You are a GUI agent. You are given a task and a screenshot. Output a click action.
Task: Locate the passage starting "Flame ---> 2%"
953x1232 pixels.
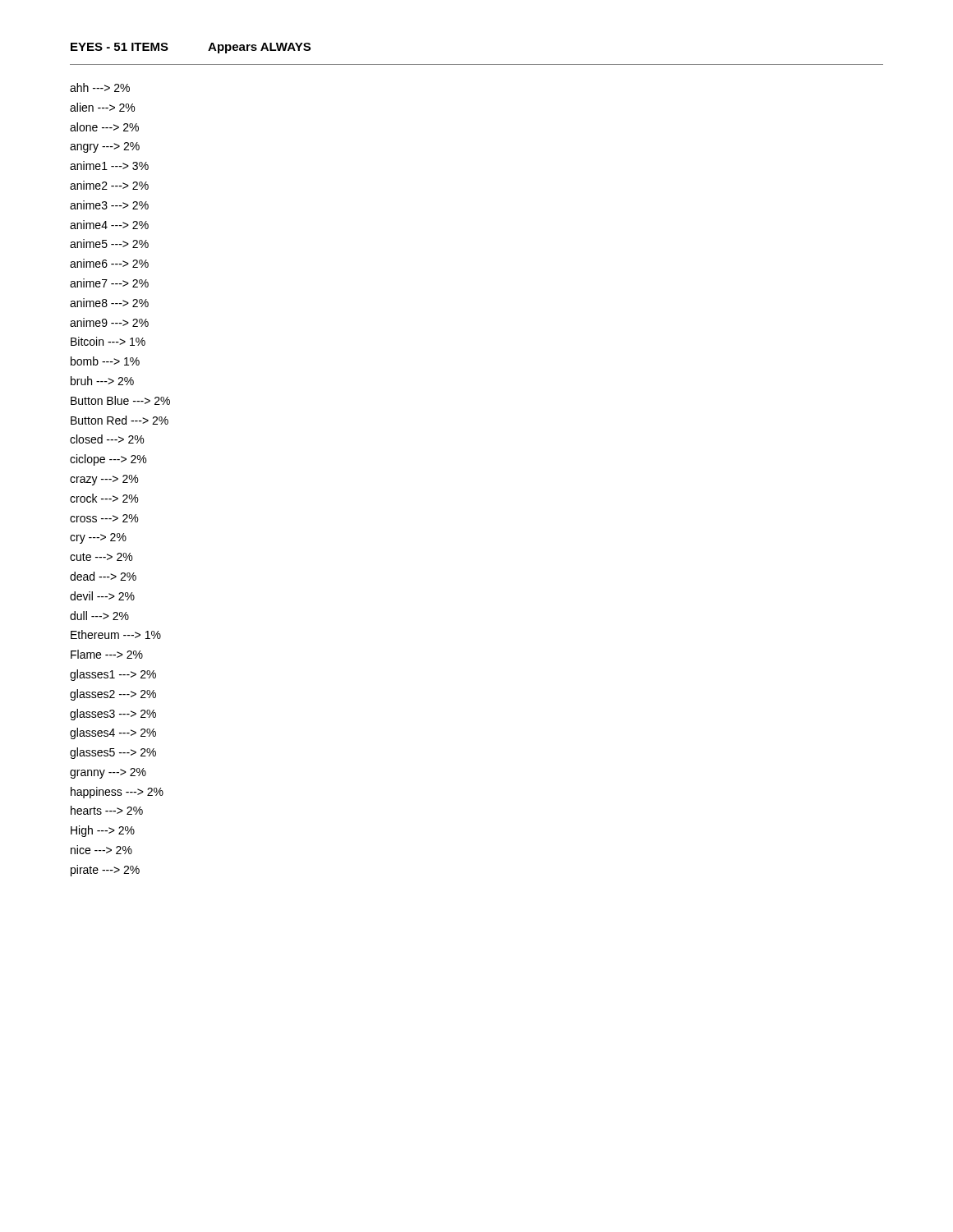click(106, 655)
